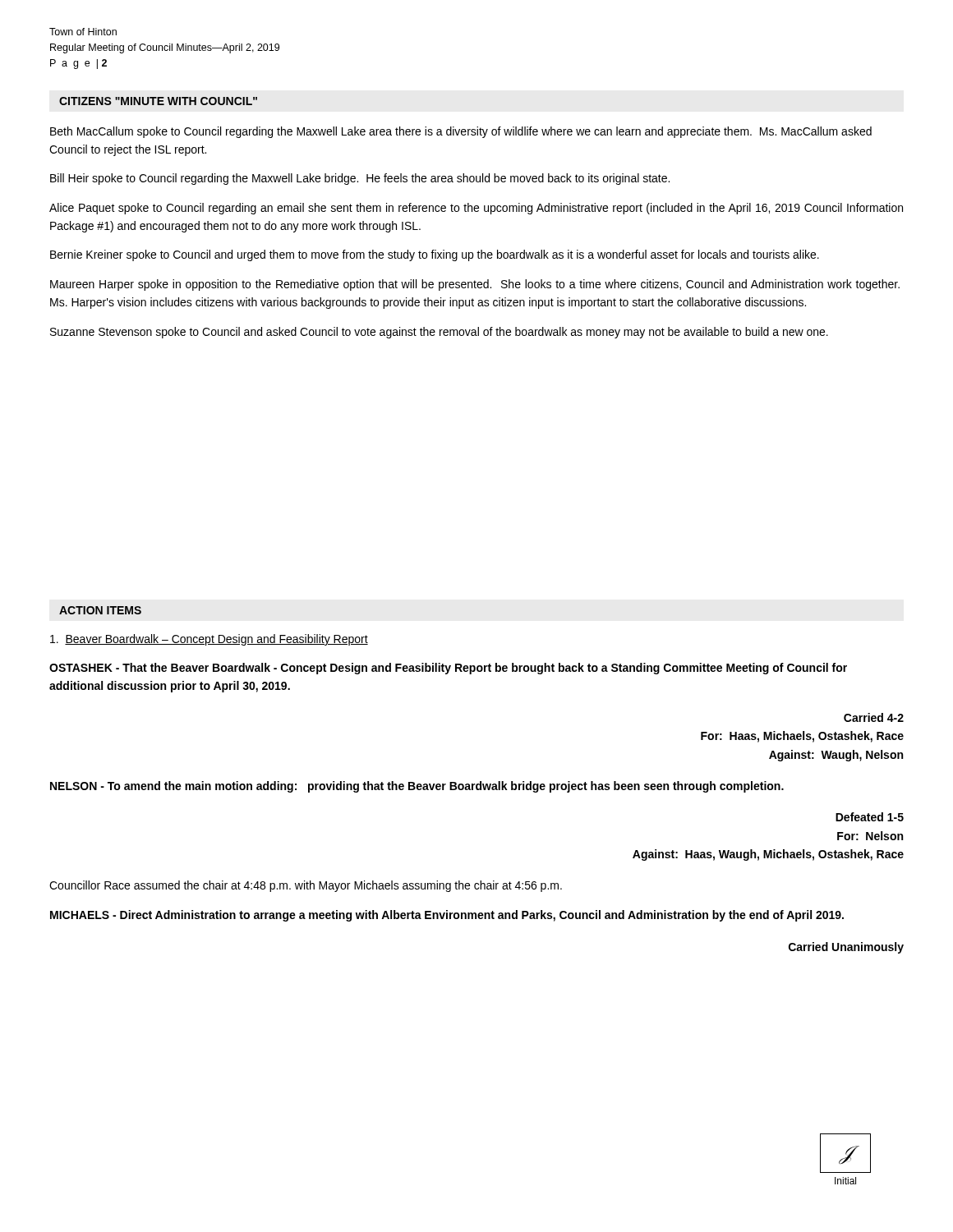Click on the text block that reads "Alice Paquet spoke to Council regarding"
The height and width of the screenshot is (1232, 953).
(476, 217)
